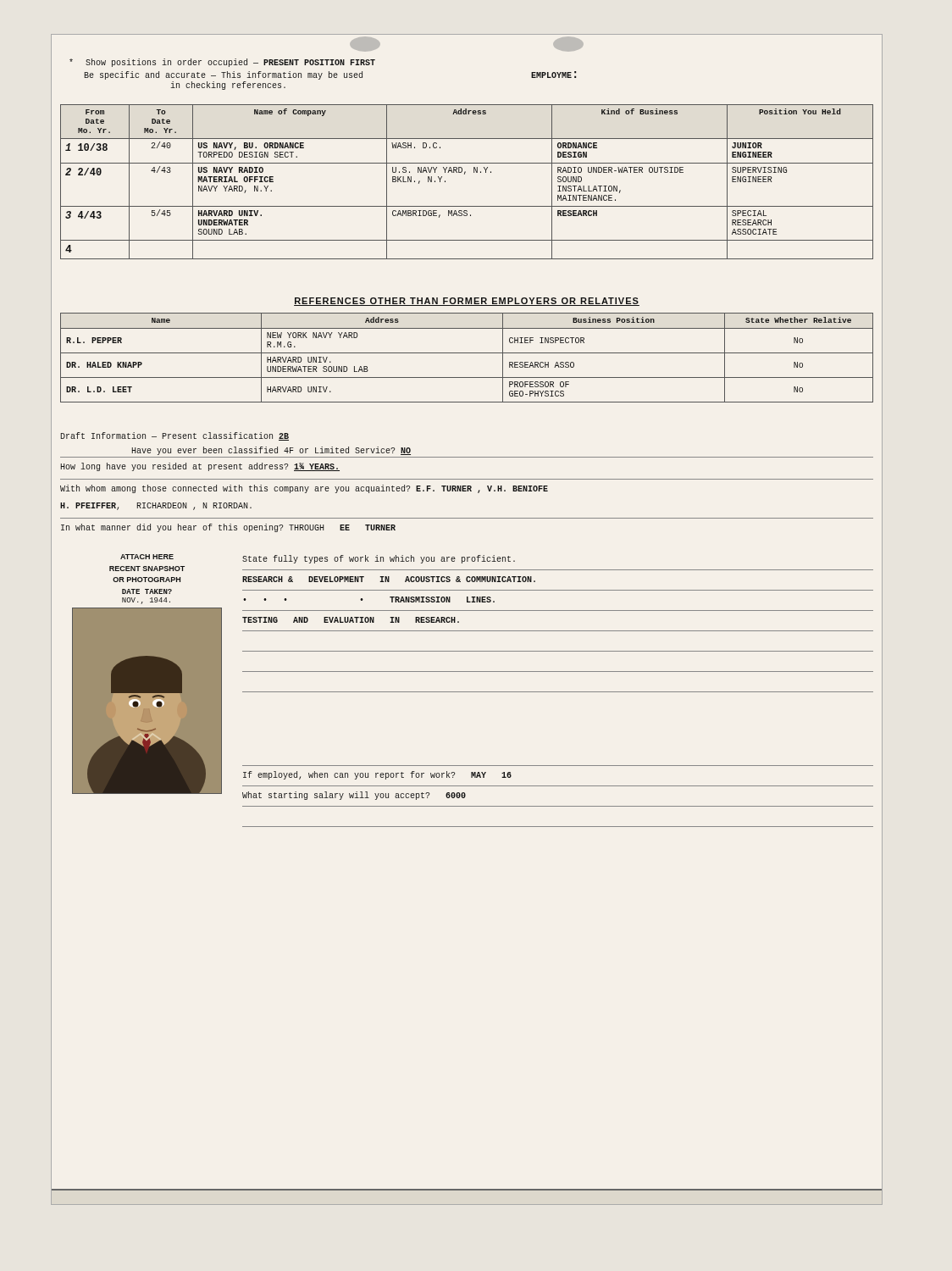This screenshot has height=1271, width=952.
Task: Click on the text block starting "How long have you resided at present"
Action: click(200, 467)
